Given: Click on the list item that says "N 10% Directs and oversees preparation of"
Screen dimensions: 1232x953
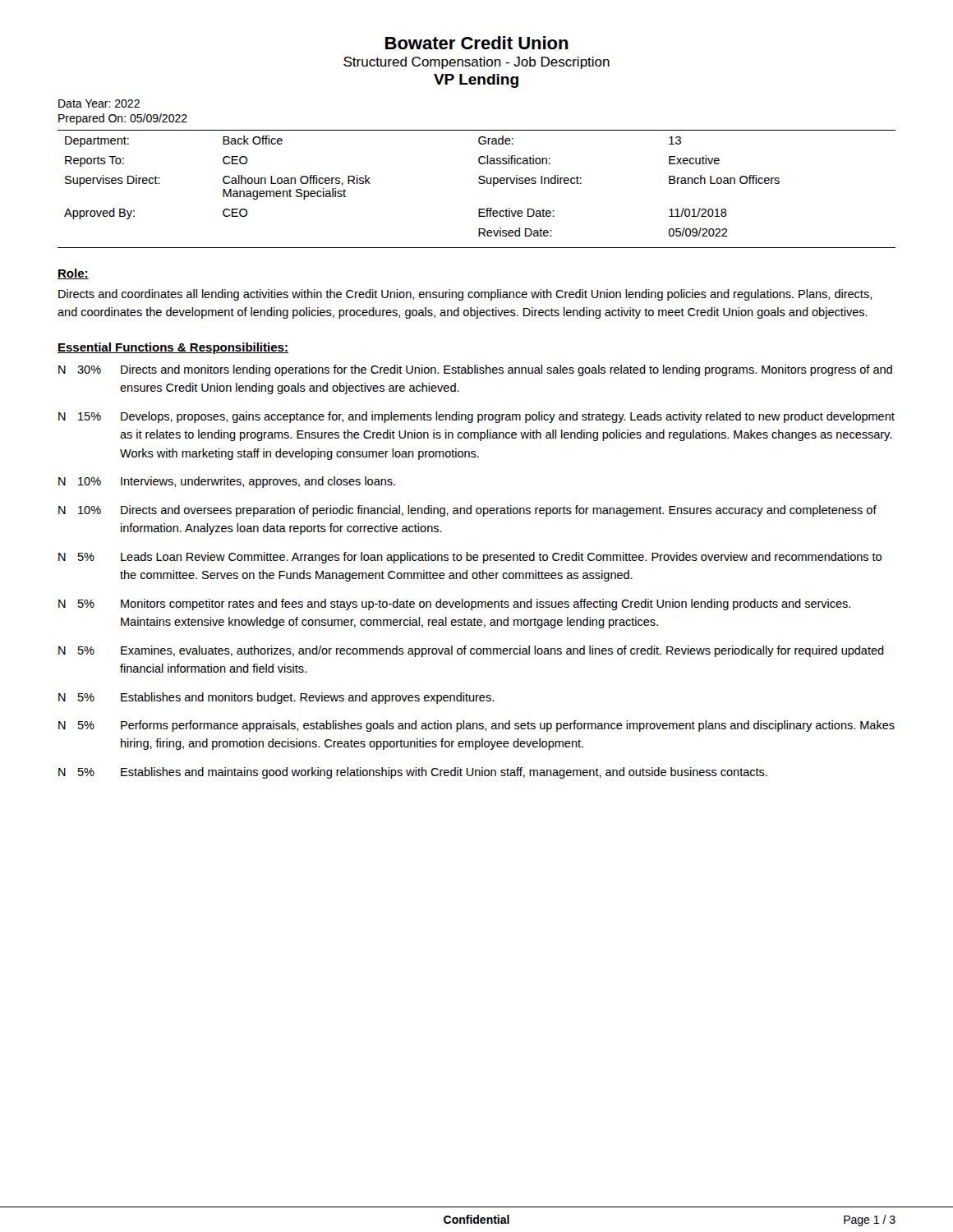Looking at the screenshot, I should pyautogui.click(x=476, y=519).
